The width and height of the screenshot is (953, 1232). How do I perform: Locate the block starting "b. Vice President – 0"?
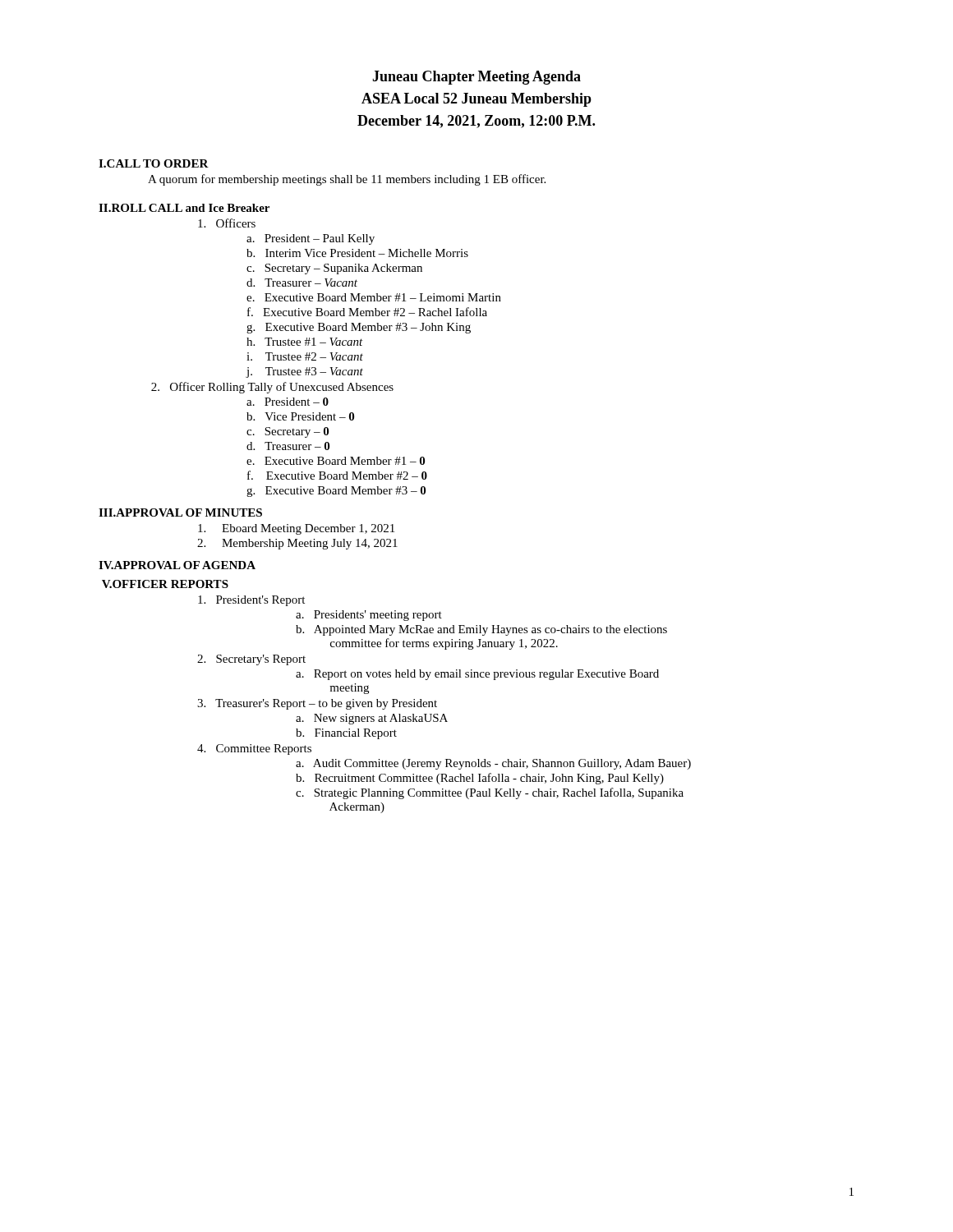pos(301,416)
